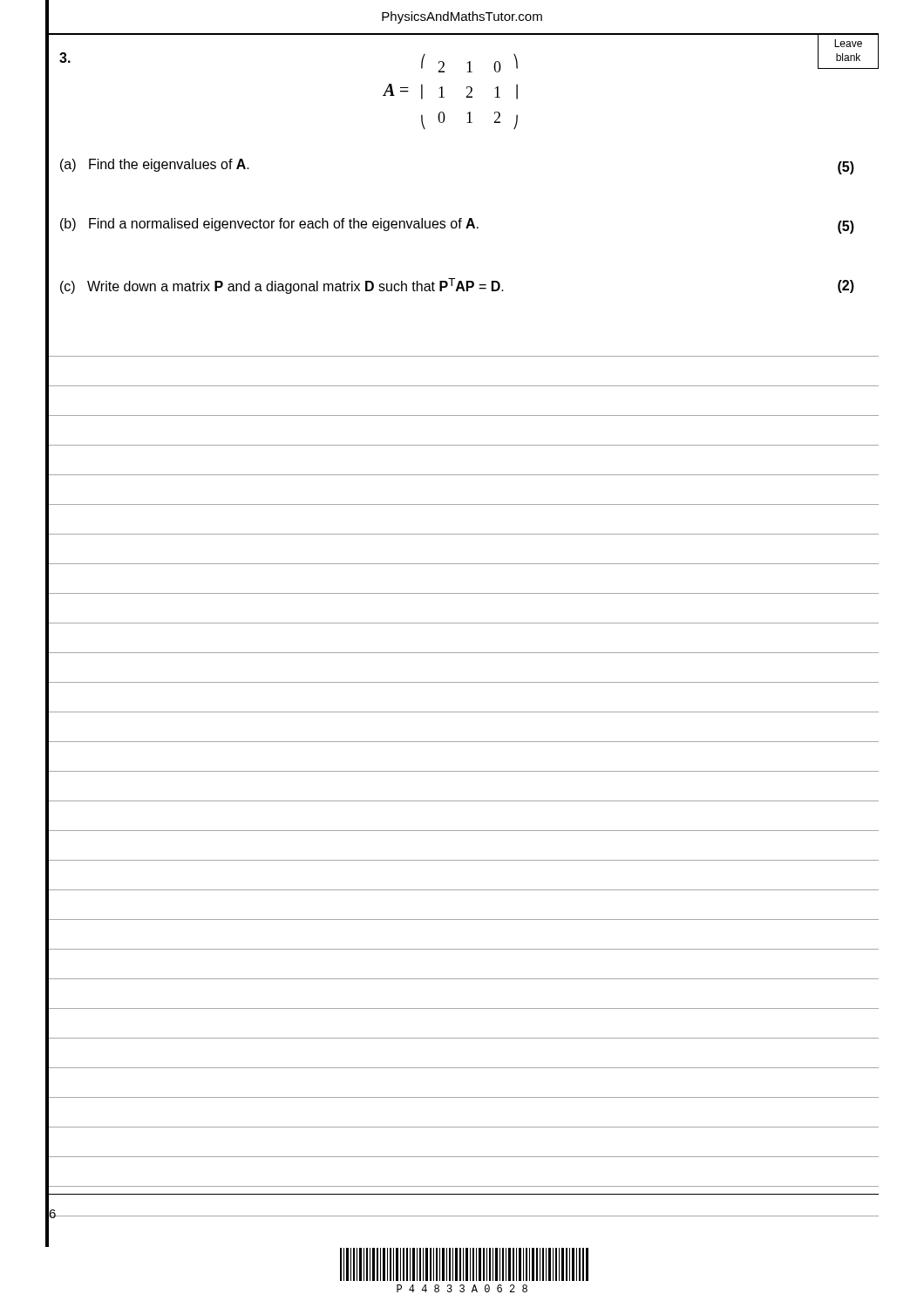Select a formula
Viewport: 924px width, 1308px height.
pos(471,92)
